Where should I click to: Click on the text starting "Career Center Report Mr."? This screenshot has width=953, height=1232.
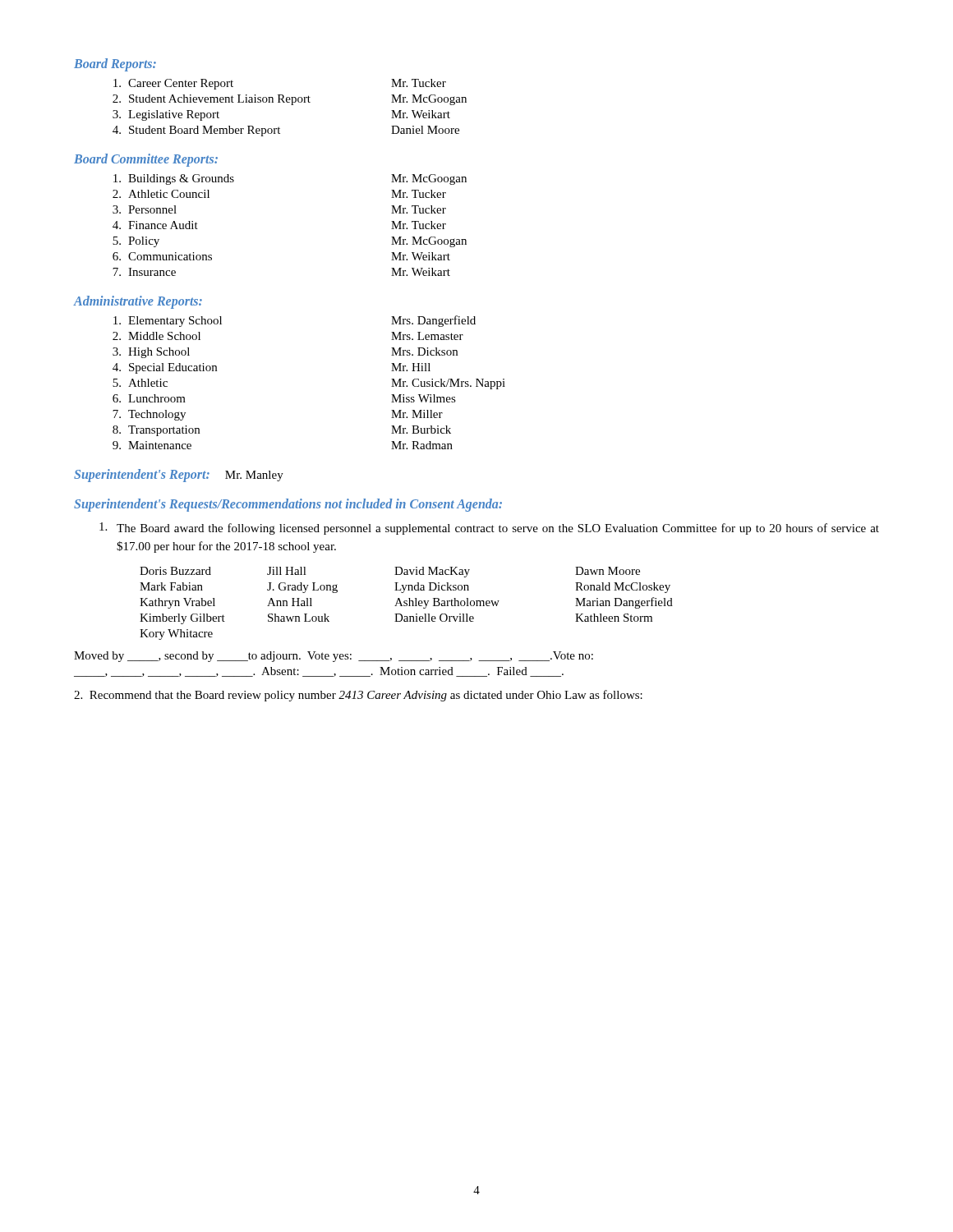coord(175,84)
